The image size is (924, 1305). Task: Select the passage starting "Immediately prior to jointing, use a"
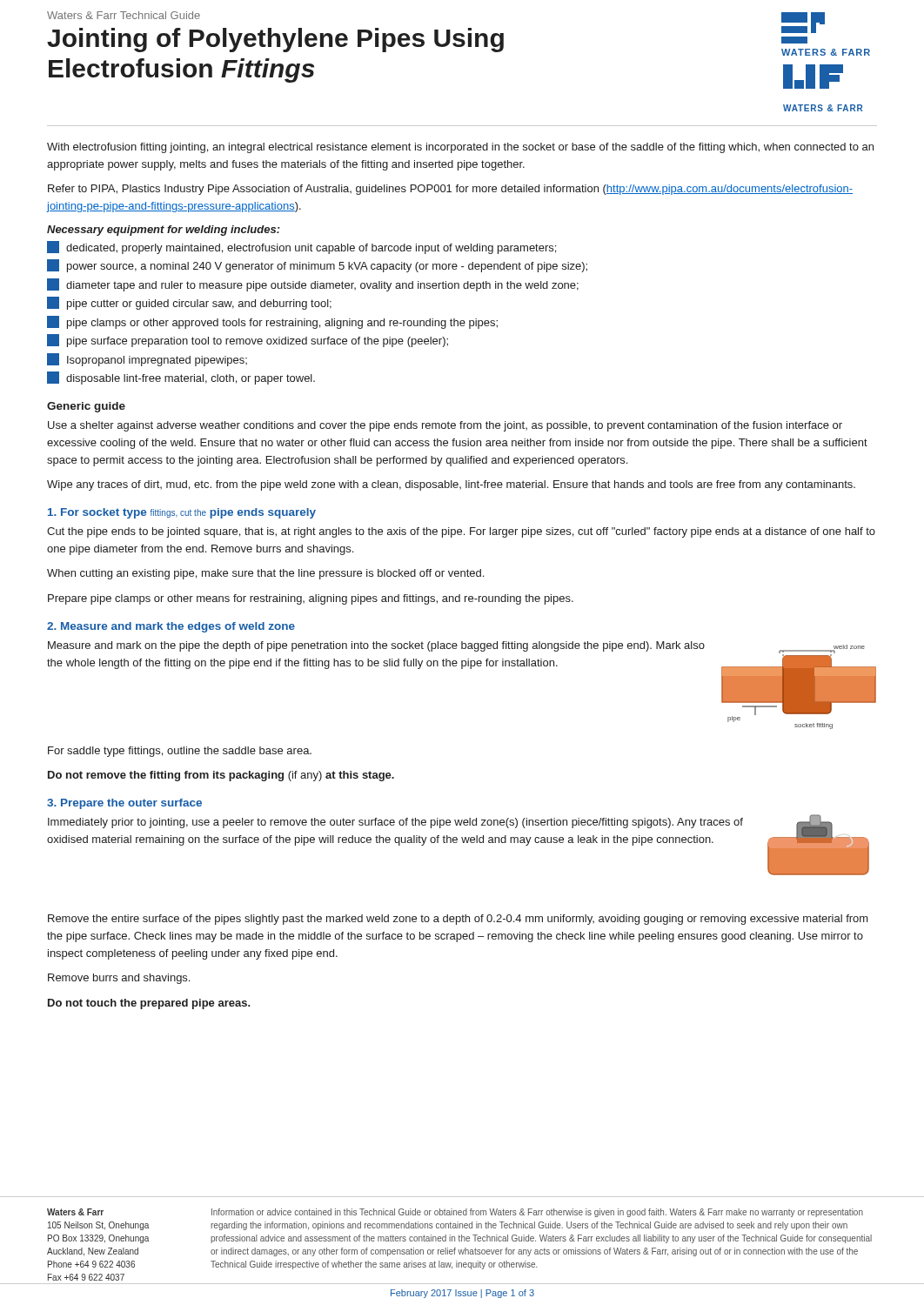point(395,830)
